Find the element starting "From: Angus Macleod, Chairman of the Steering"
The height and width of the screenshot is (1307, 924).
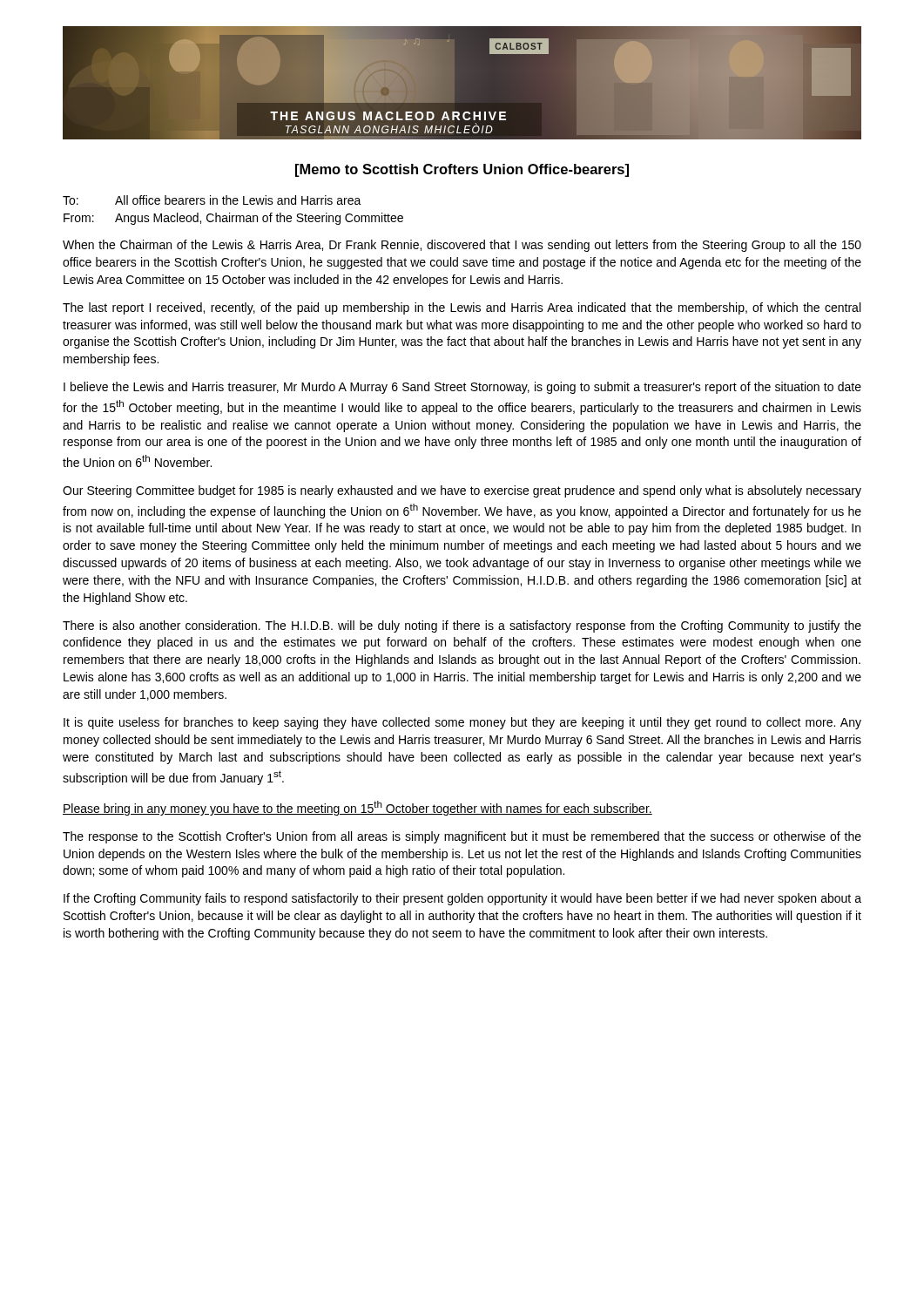(233, 219)
